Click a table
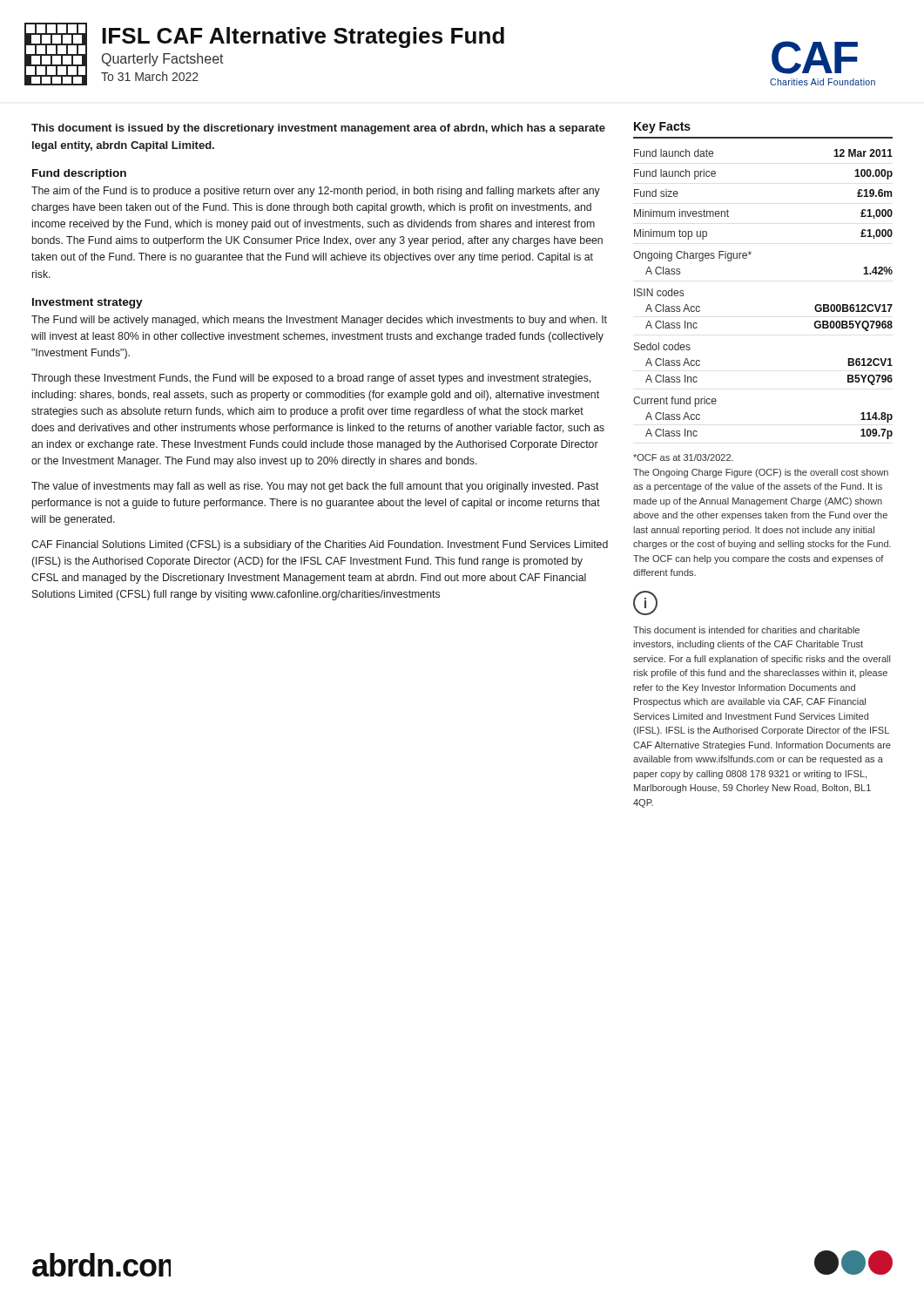 (x=763, y=294)
